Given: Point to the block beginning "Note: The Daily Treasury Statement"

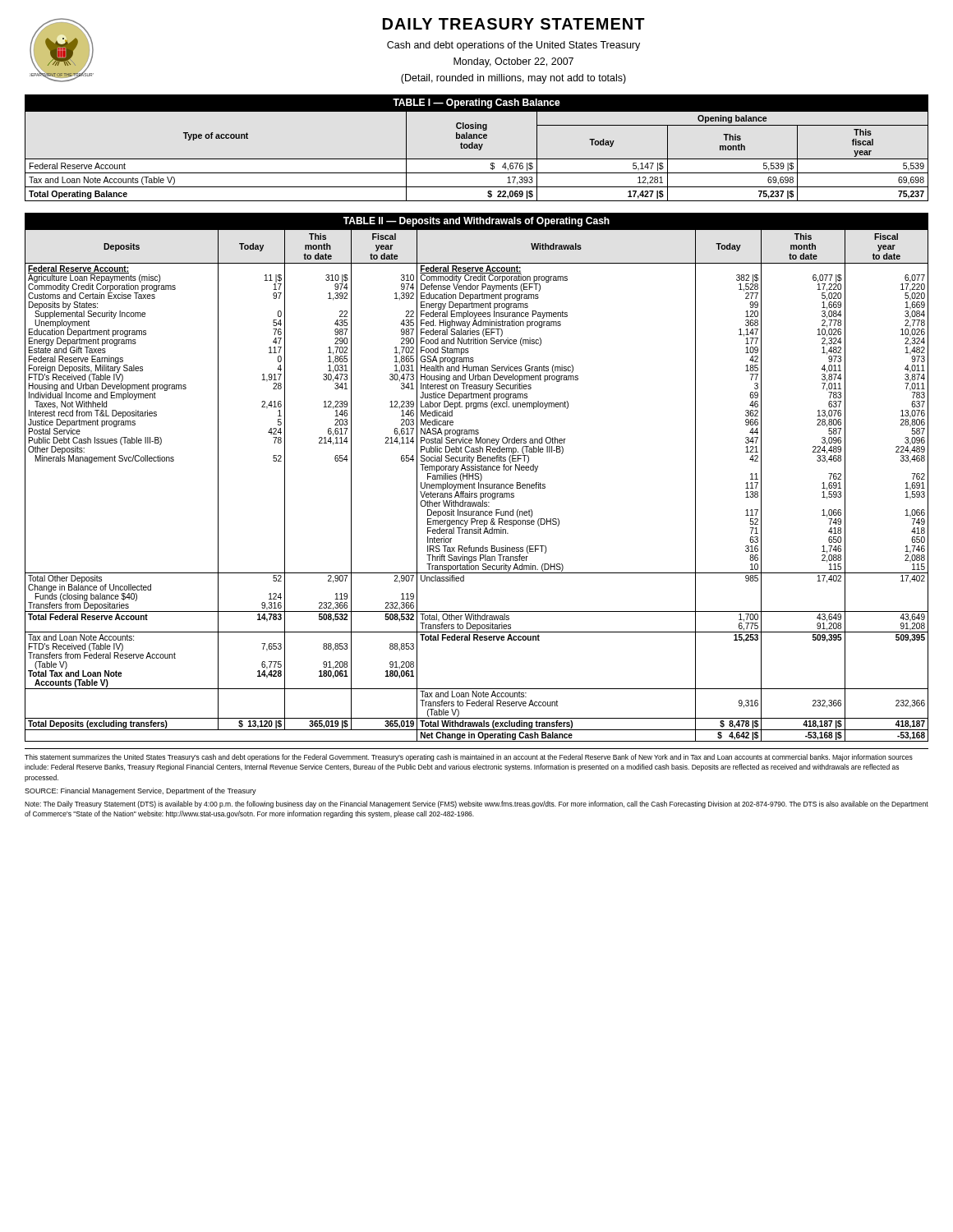Looking at the screenshot, I should (476, 809).
